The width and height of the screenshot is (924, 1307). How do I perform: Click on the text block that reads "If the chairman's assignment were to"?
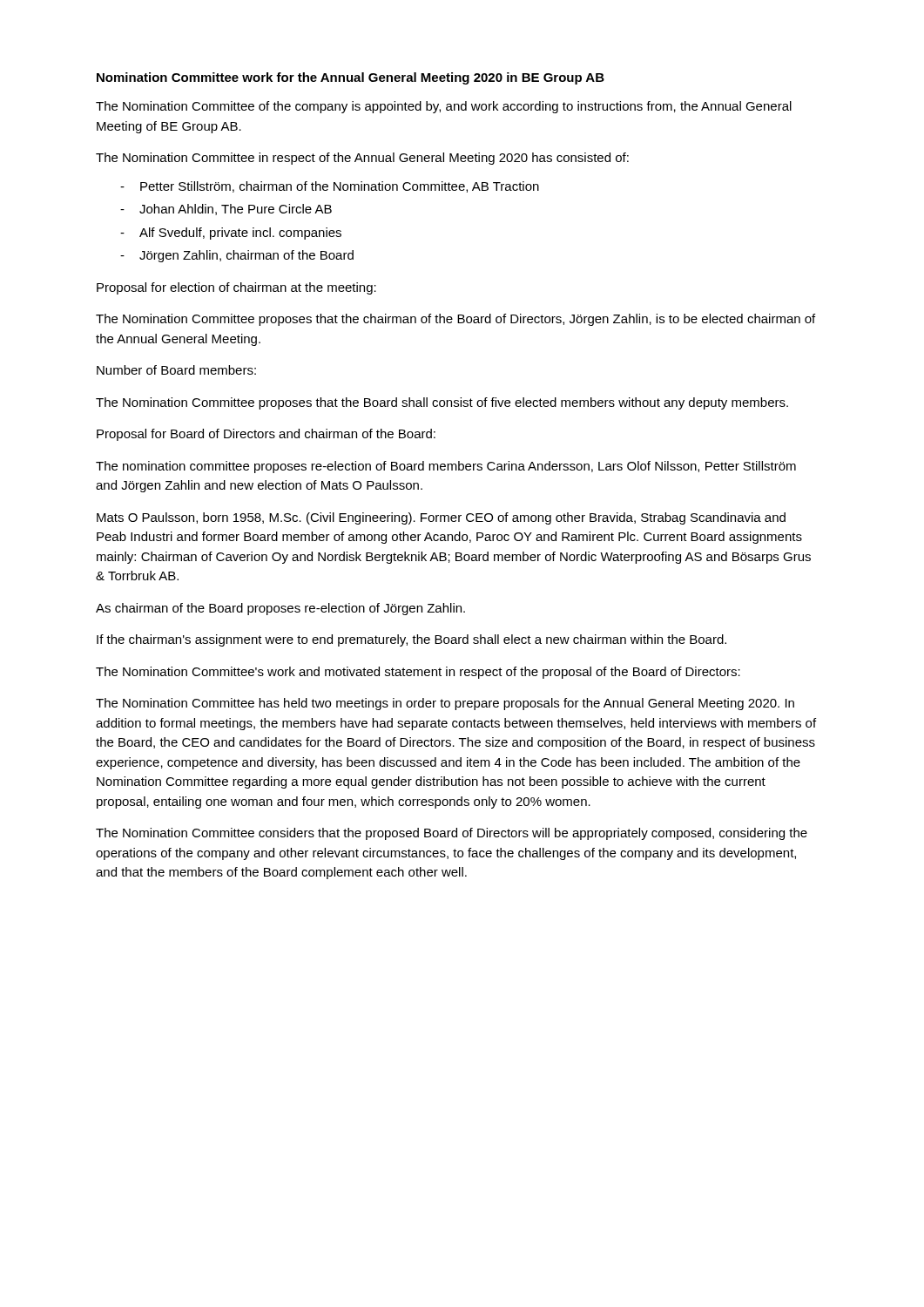point(412,639)
